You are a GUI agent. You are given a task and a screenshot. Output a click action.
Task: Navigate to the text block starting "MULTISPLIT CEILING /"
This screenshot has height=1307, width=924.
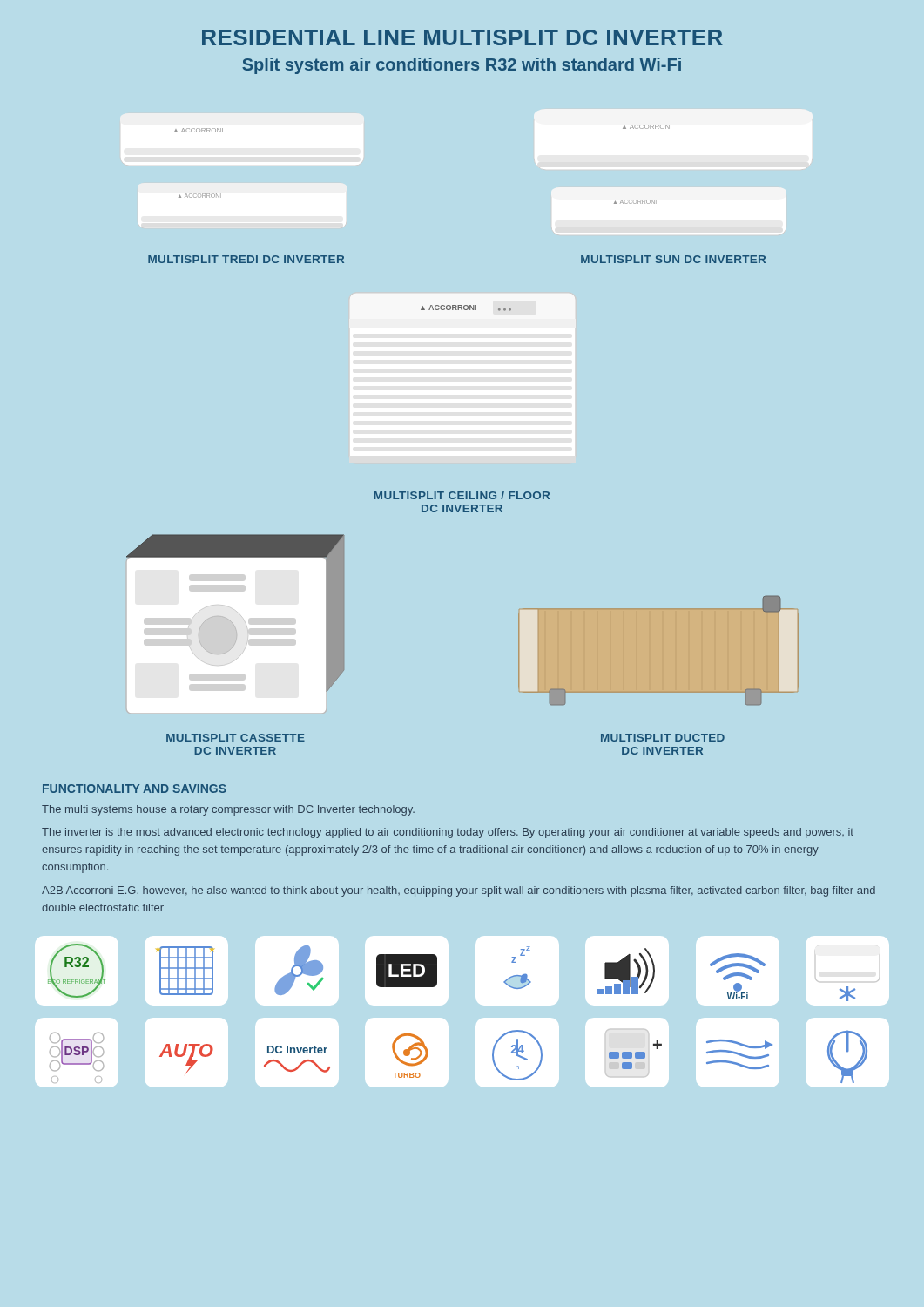click(x=462, y=502)
